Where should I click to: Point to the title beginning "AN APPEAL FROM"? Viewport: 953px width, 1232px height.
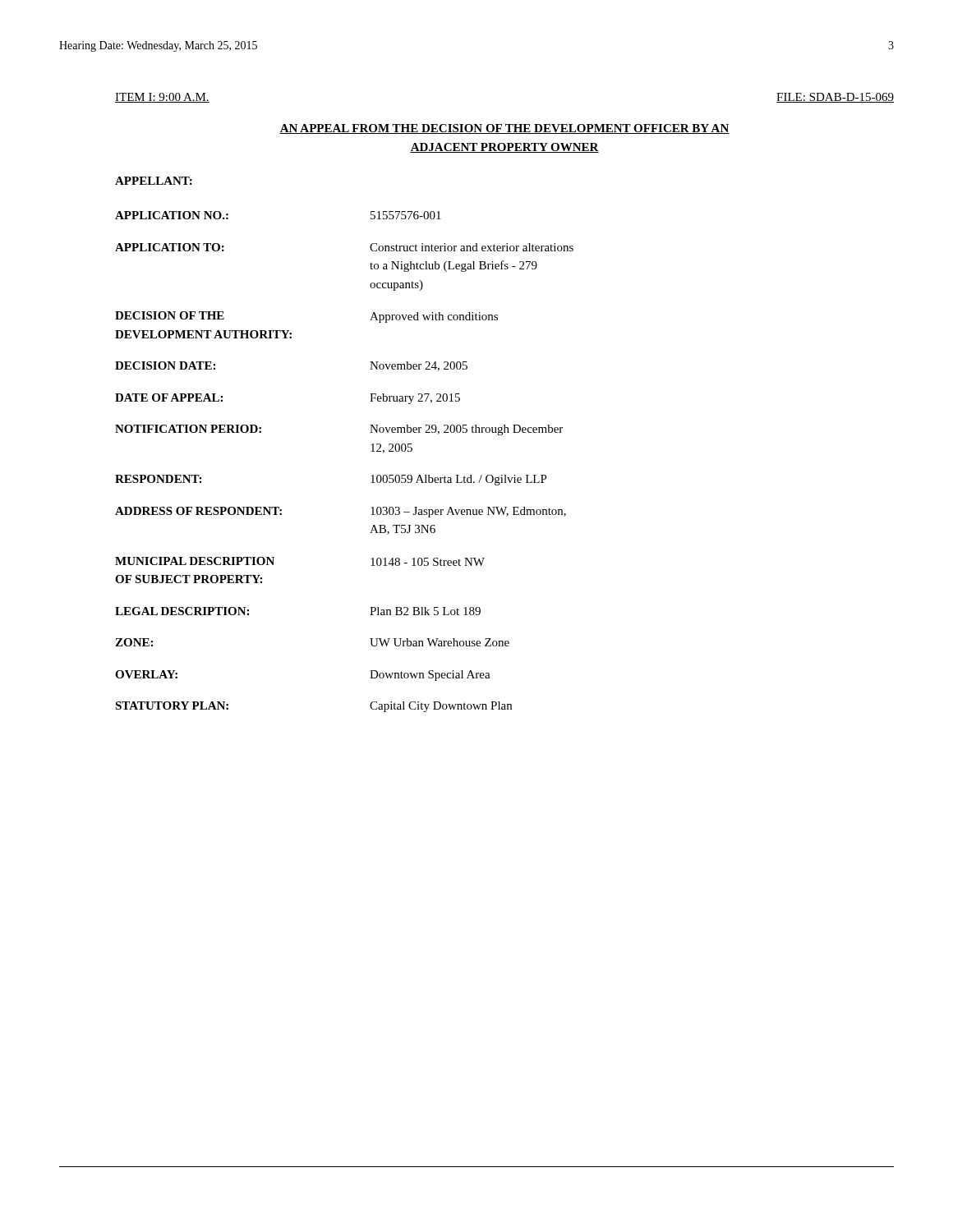pos(504,138)
